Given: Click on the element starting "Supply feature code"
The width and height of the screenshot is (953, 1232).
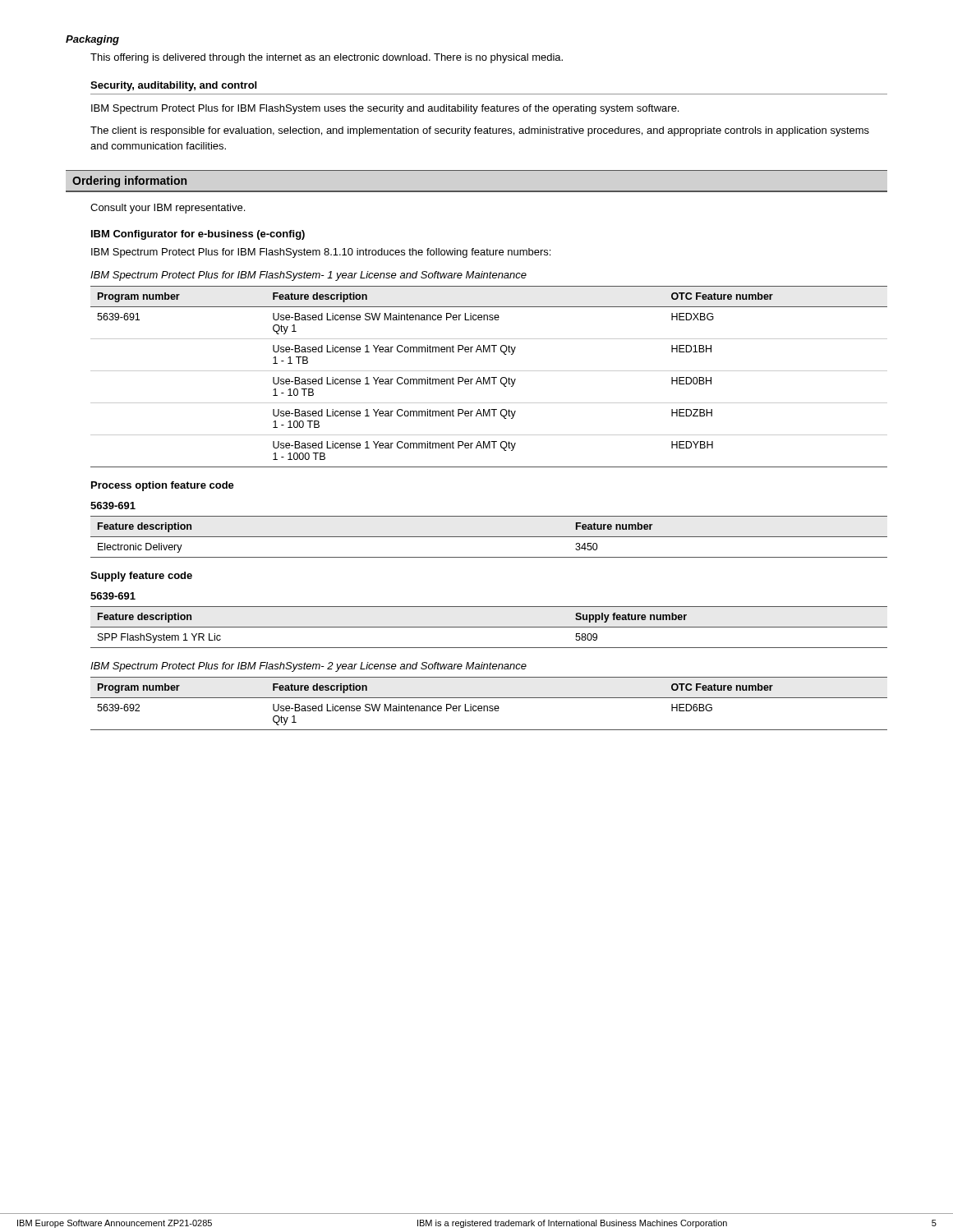Looking at the screenshot, I should click(141, 575).
